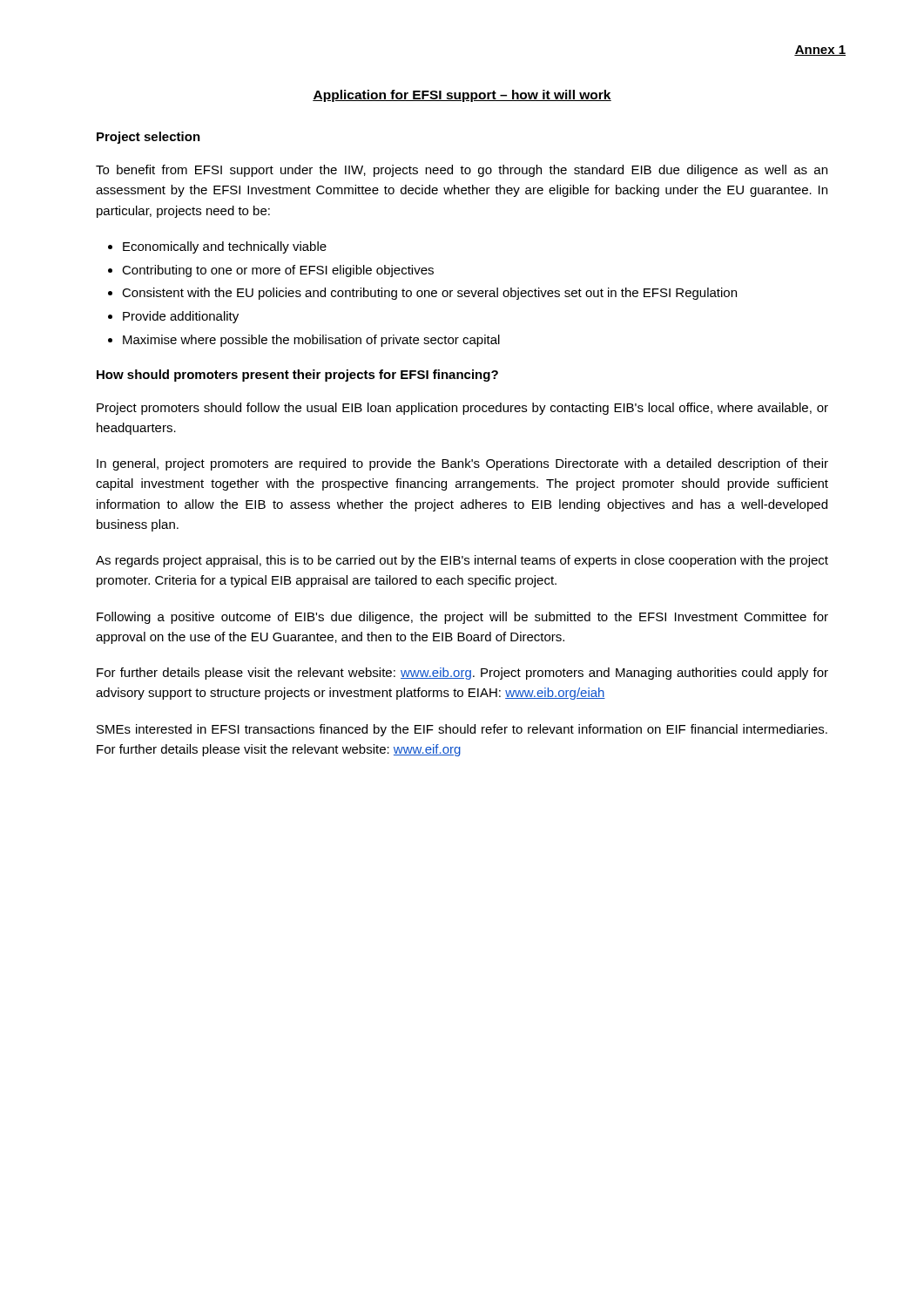Find the title on this page that starts "Application for EFSI support"

click(462, 95)
